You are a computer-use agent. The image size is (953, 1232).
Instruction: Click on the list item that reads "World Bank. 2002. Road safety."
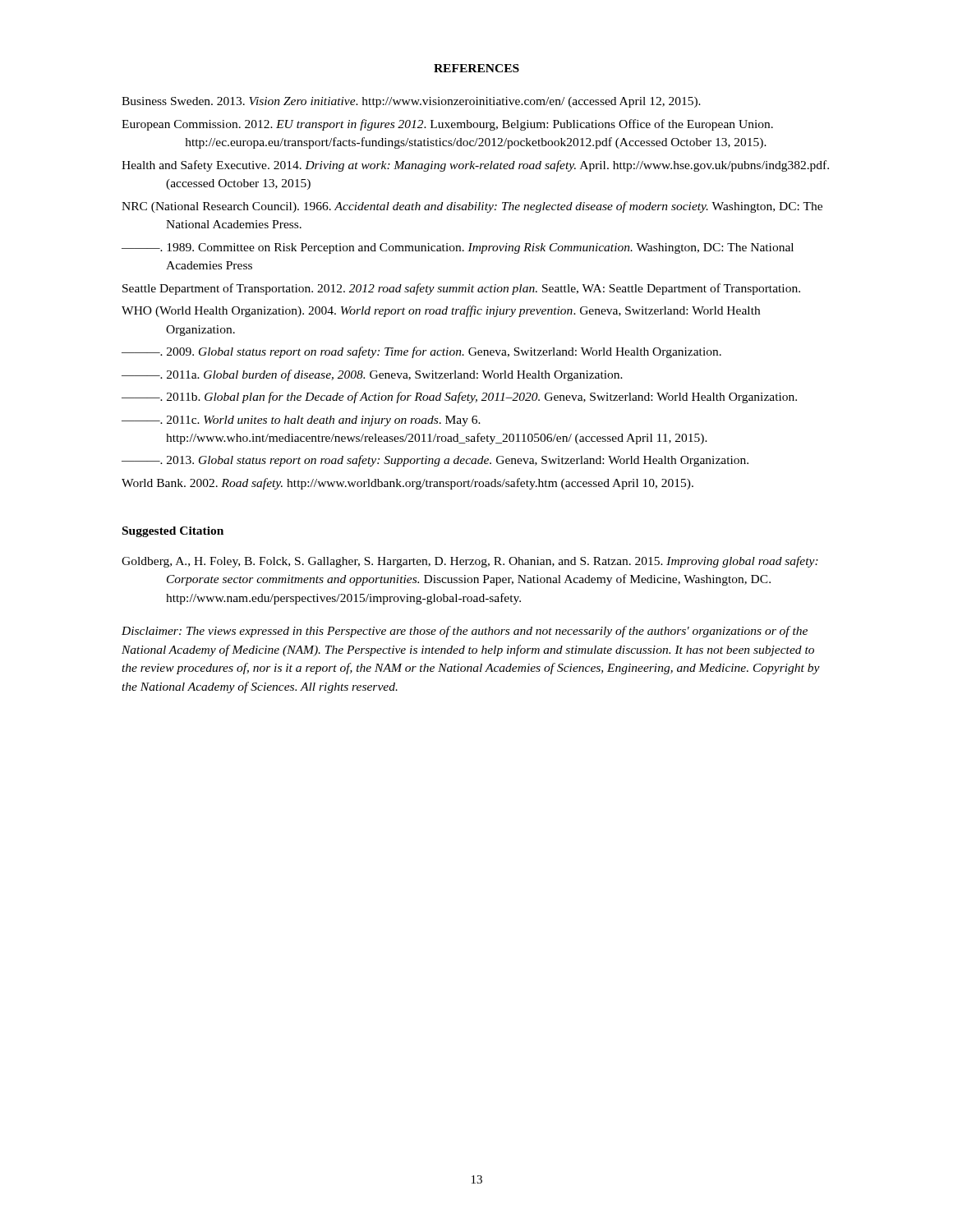pos(408,482)
